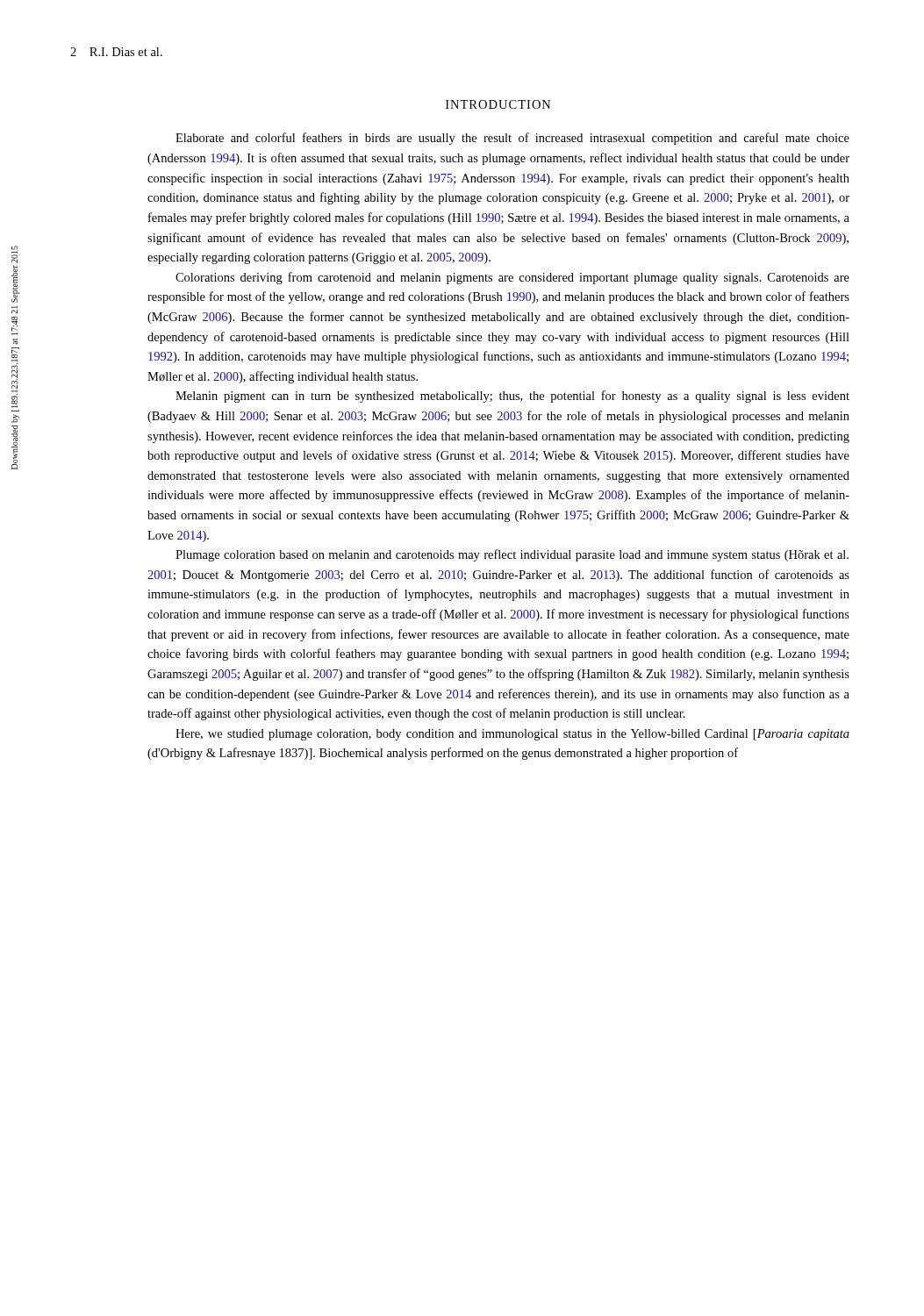Click the passage that begins "Melanin pigment can"
The width and height of the screenshot is (924, 1316).
tap(498, 465)
